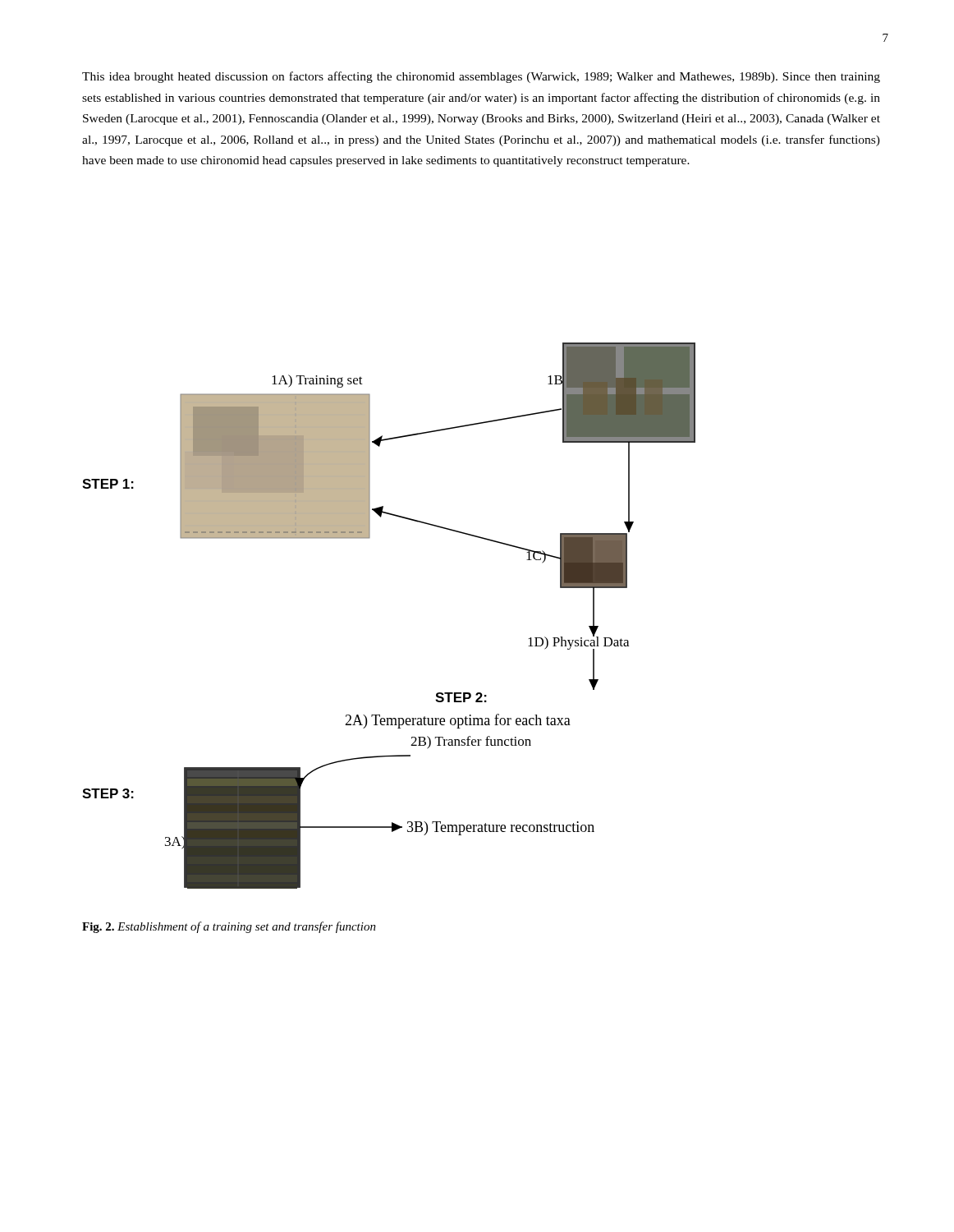Select the text starting "This idea brought heated discussion on"
The width and height of the screenshot is (954, 1232).
pyautogui.click(x=481, y=118)
